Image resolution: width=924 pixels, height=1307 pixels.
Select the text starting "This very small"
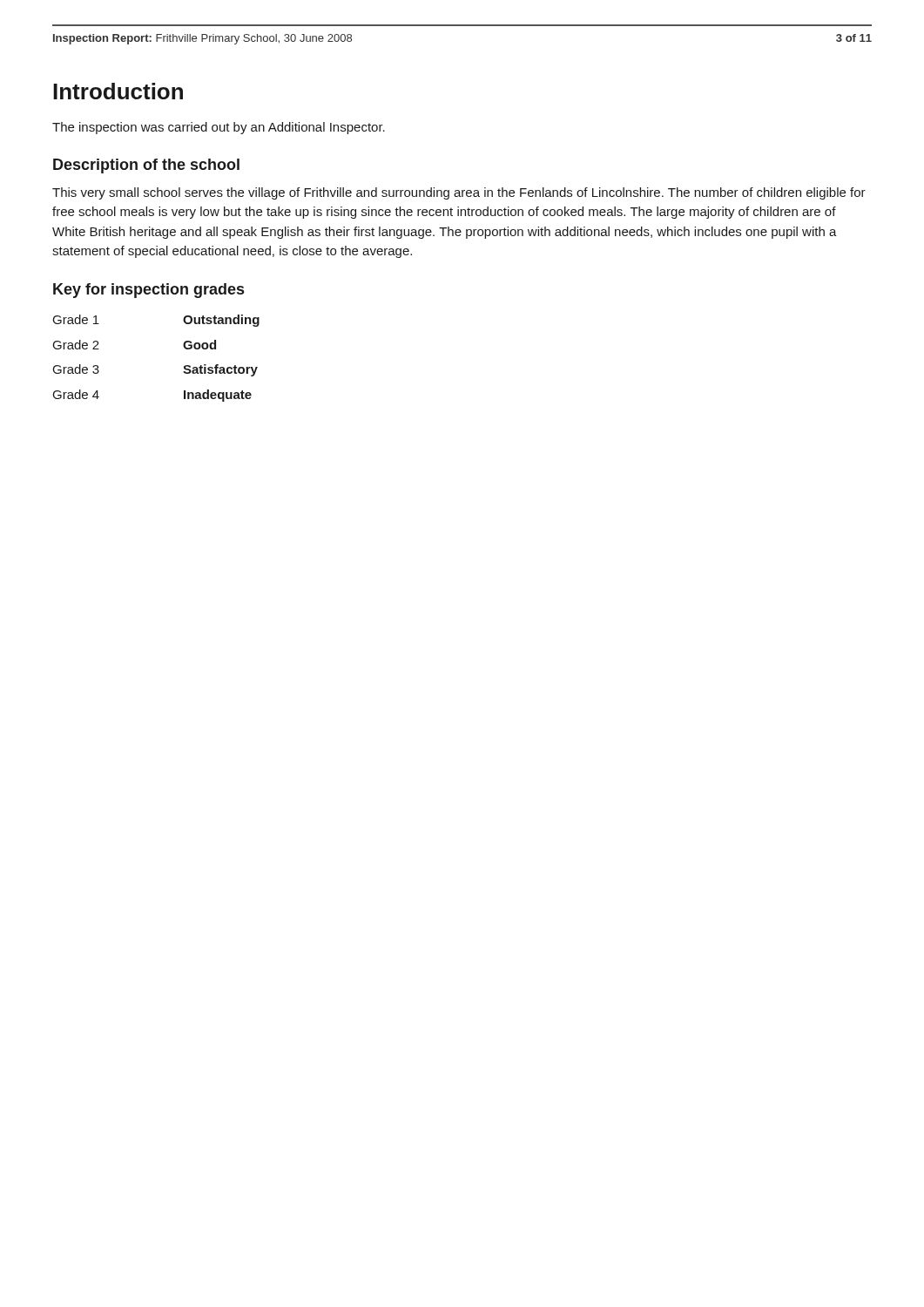(462, 222)
